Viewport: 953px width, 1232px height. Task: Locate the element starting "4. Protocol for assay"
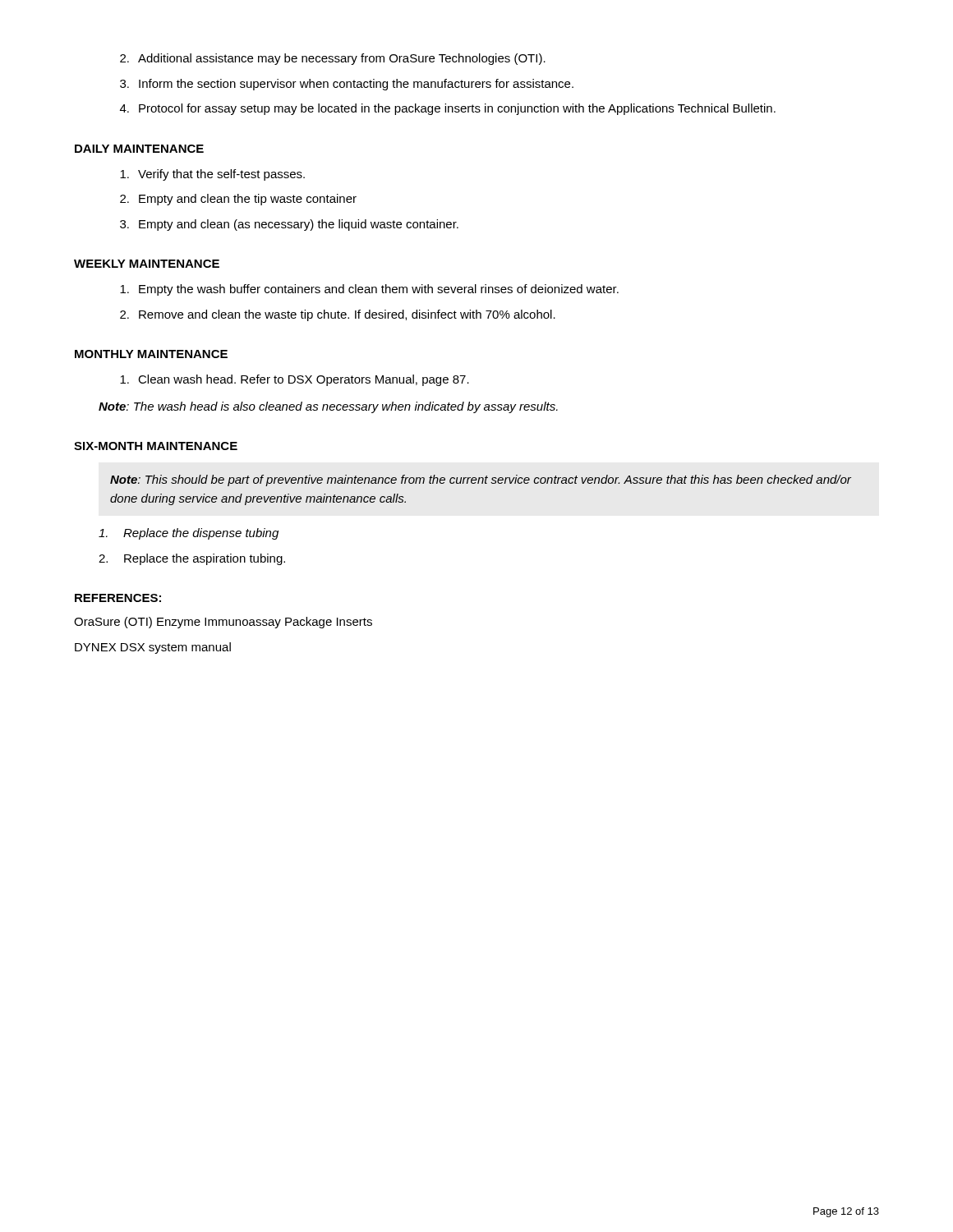[489, 109]
